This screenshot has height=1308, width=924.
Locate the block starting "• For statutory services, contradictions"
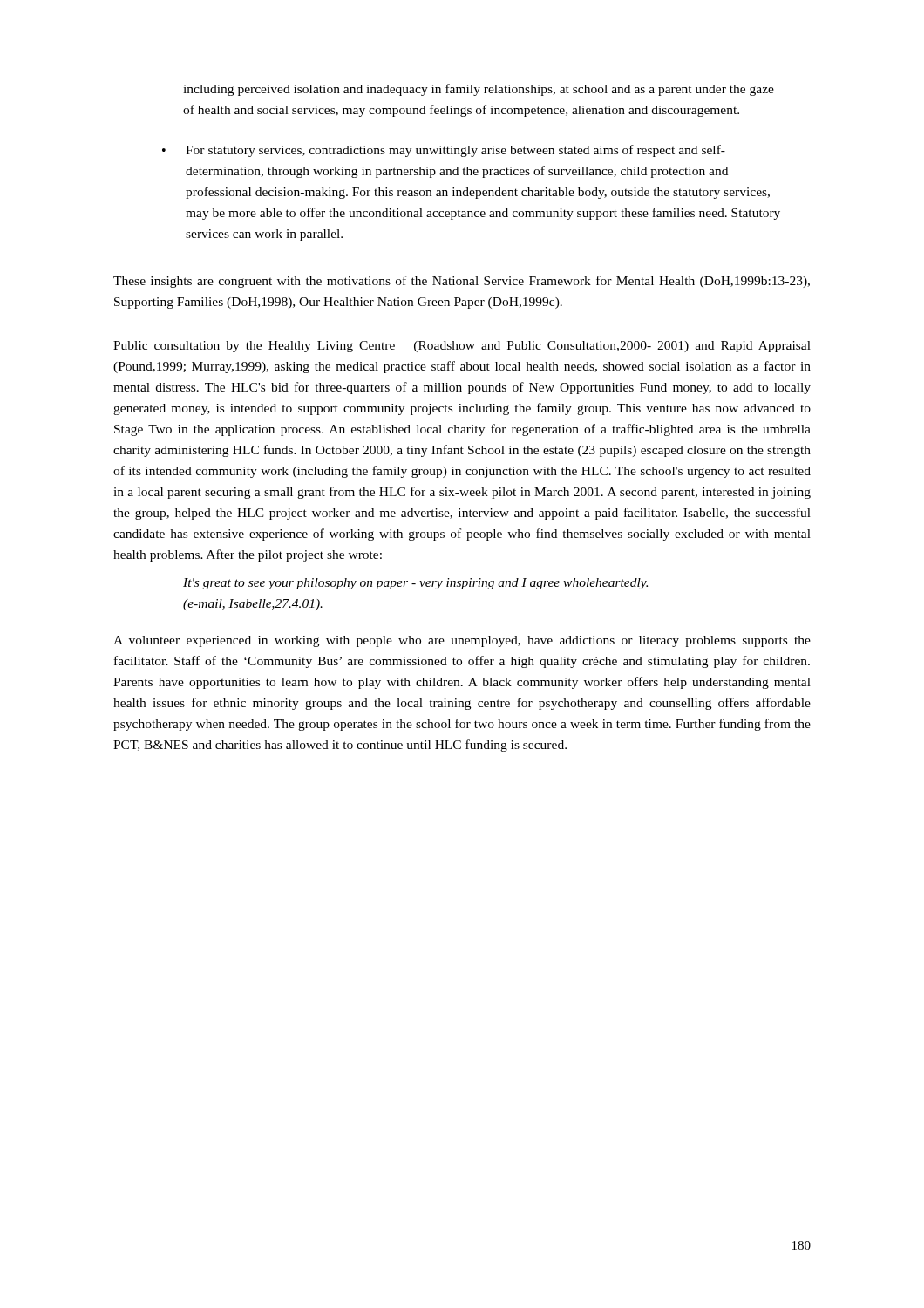pyautogui.click(x=473, y=192)
